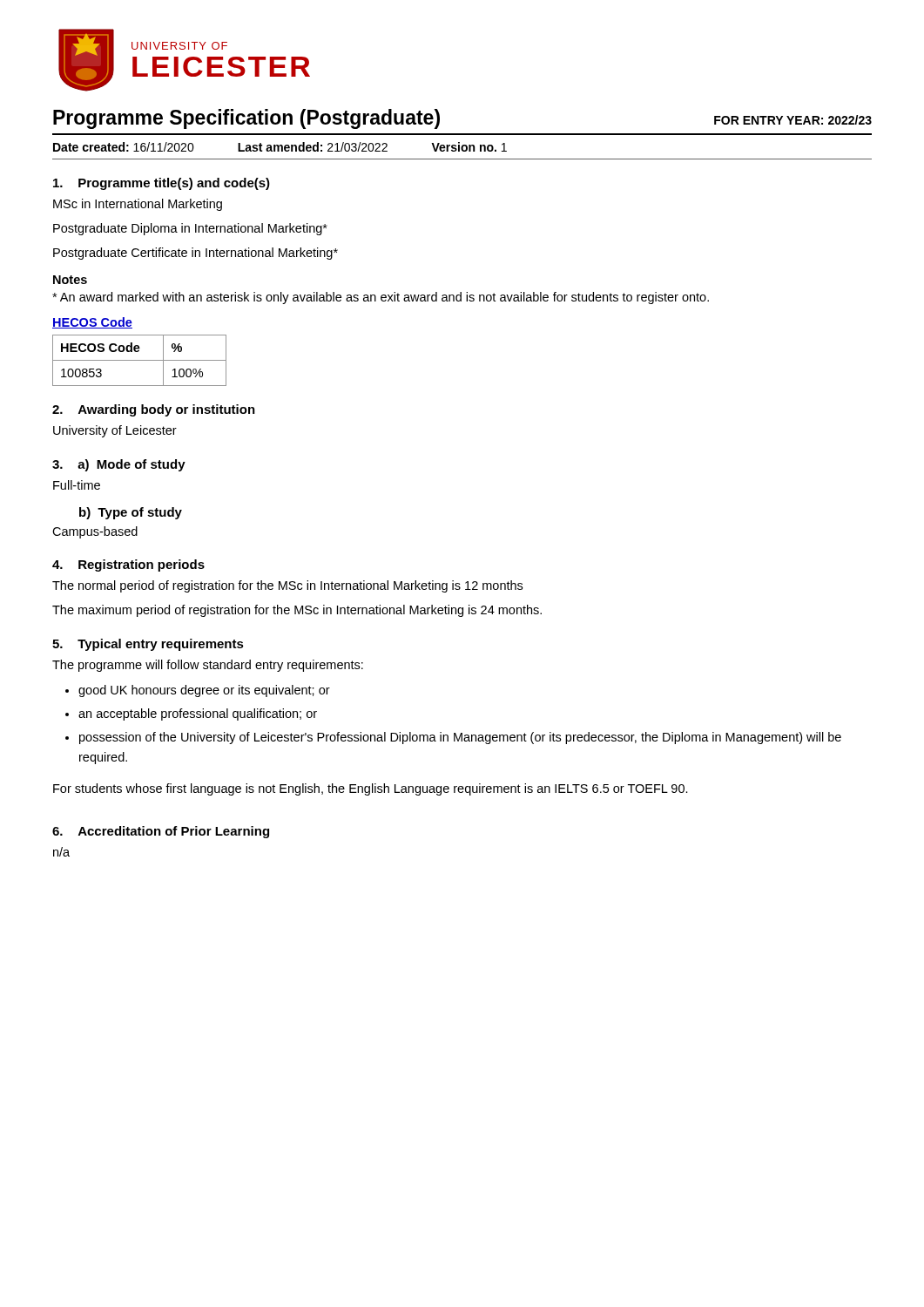Click the passage that begins "possession of the University of Leicester's"
Image resolution: width=924 pixels, height=1307 pixels.
coord(460,747)
